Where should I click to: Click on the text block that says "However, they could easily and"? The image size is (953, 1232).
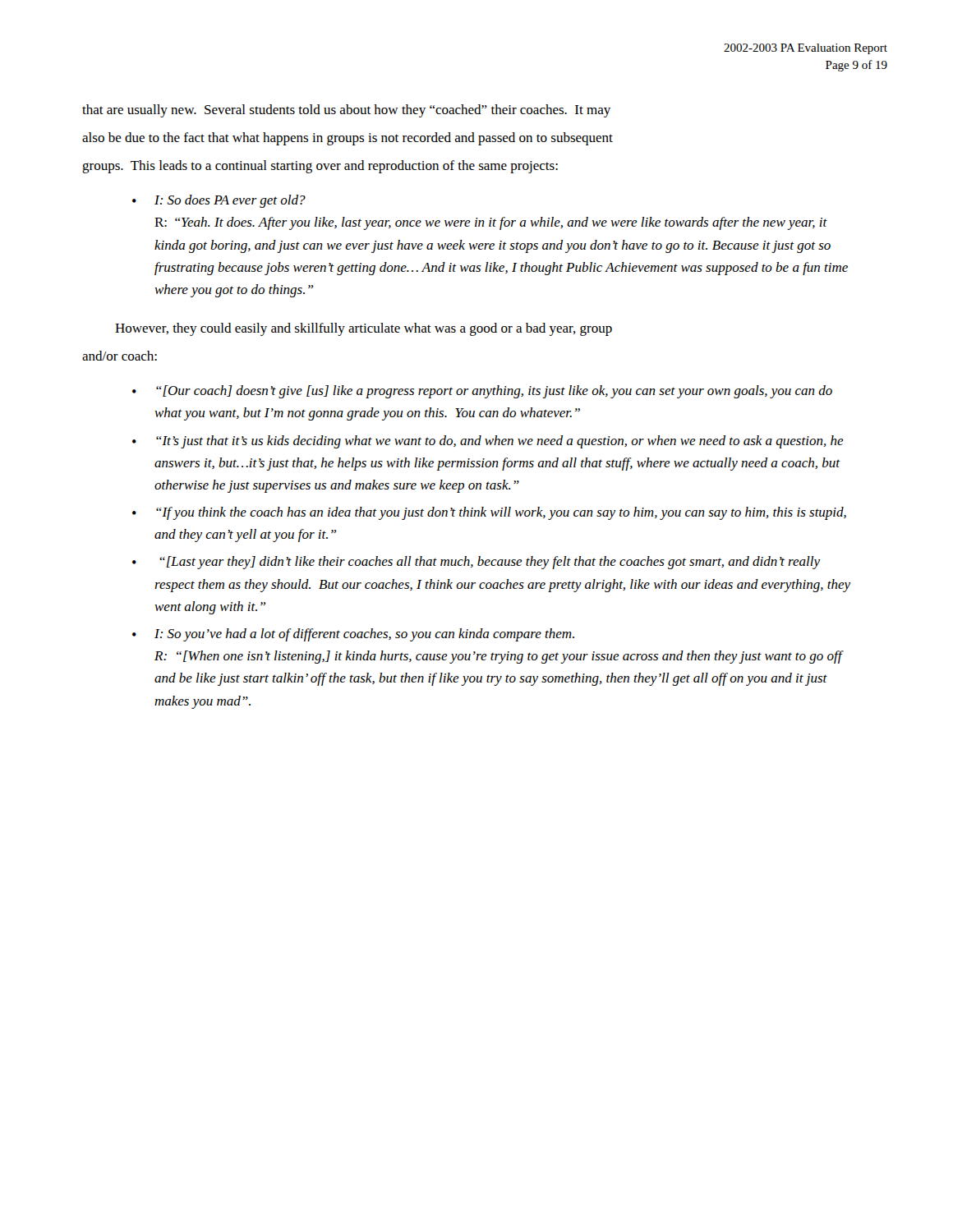[364, 328]
